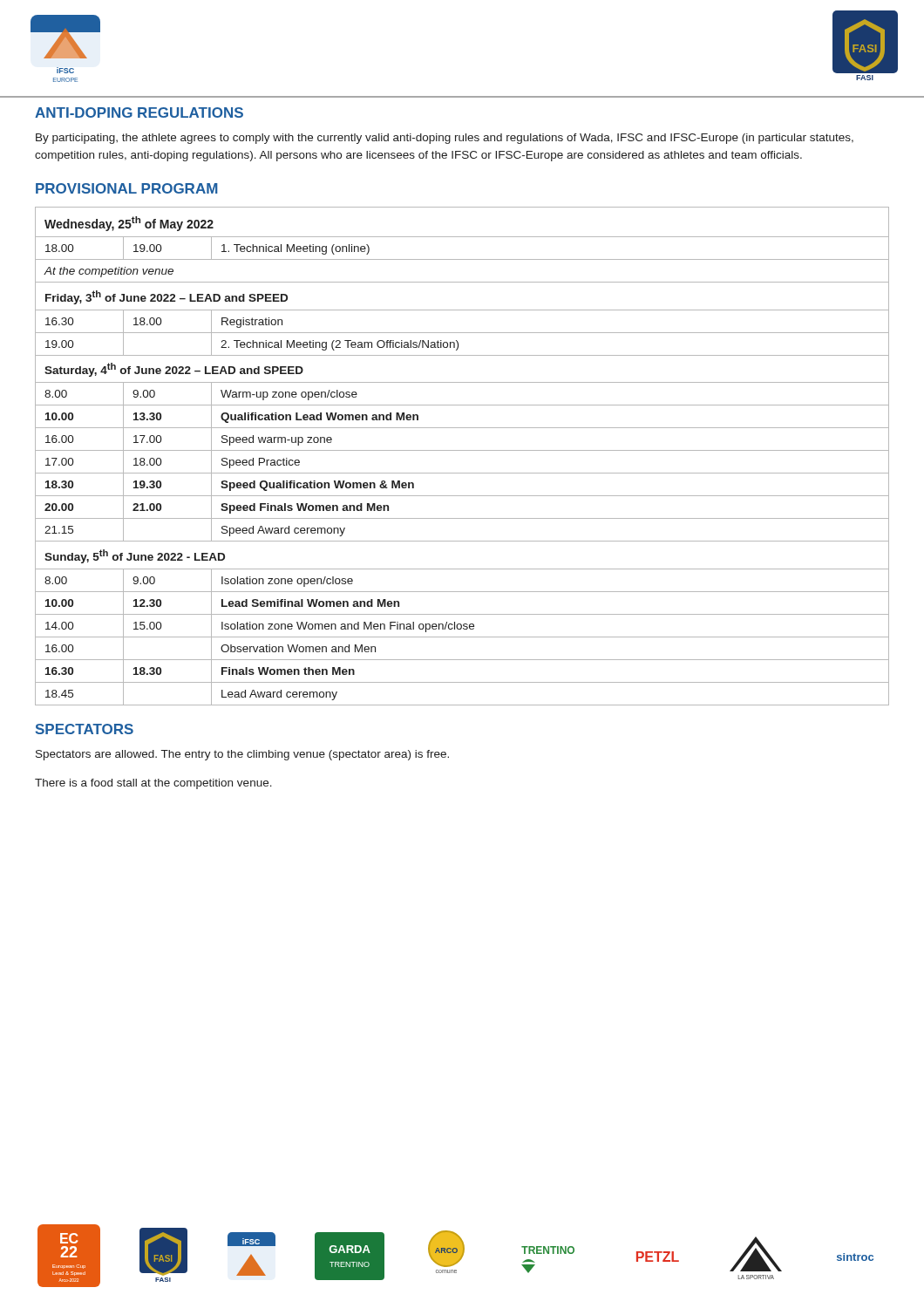The height and width of the screenshot is (1308, 924).
Task: Locate the text "ANTI-DOPING REGULATIONS"
Action: [x=139, y=113]
